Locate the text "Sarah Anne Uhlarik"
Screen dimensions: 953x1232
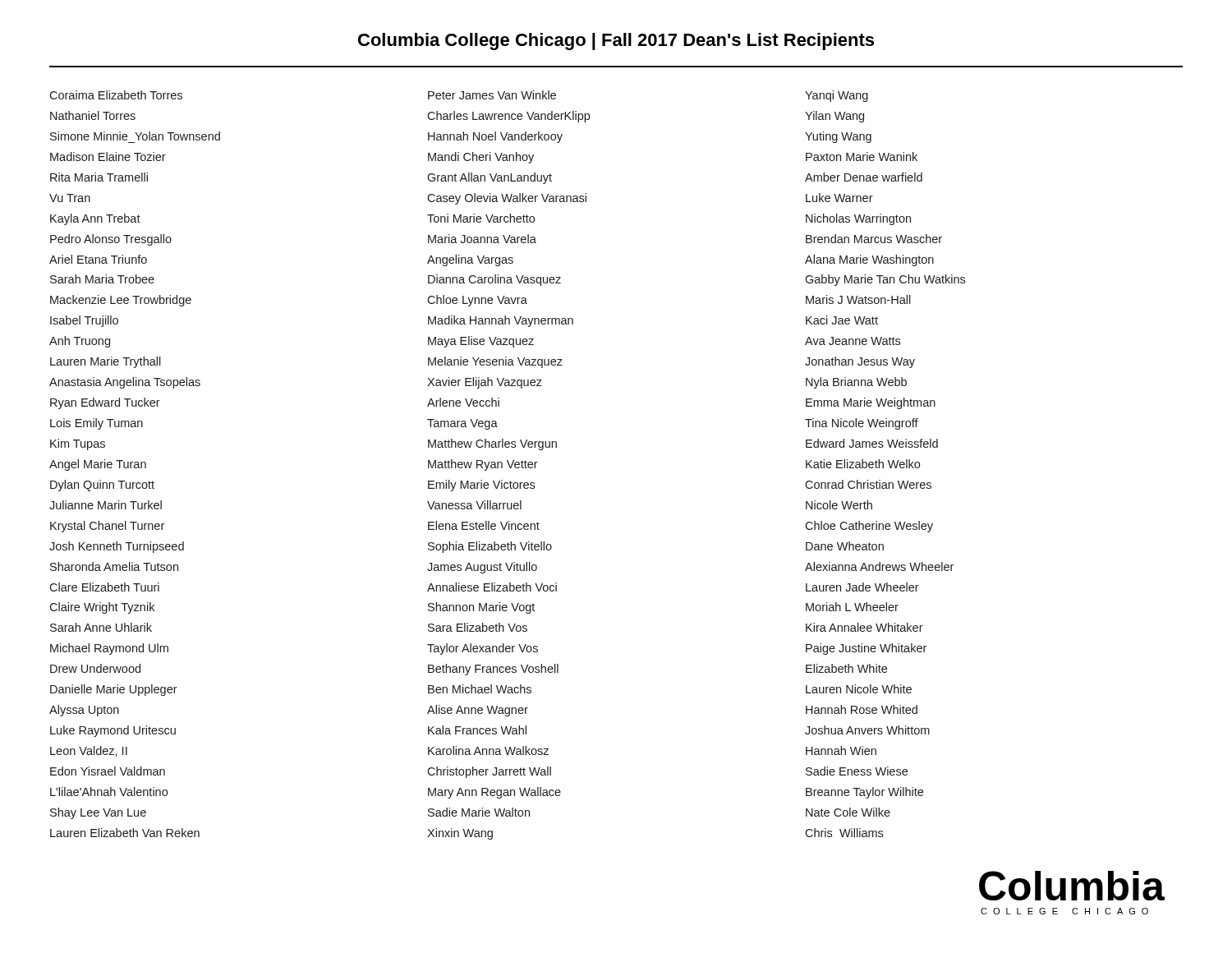101,627
